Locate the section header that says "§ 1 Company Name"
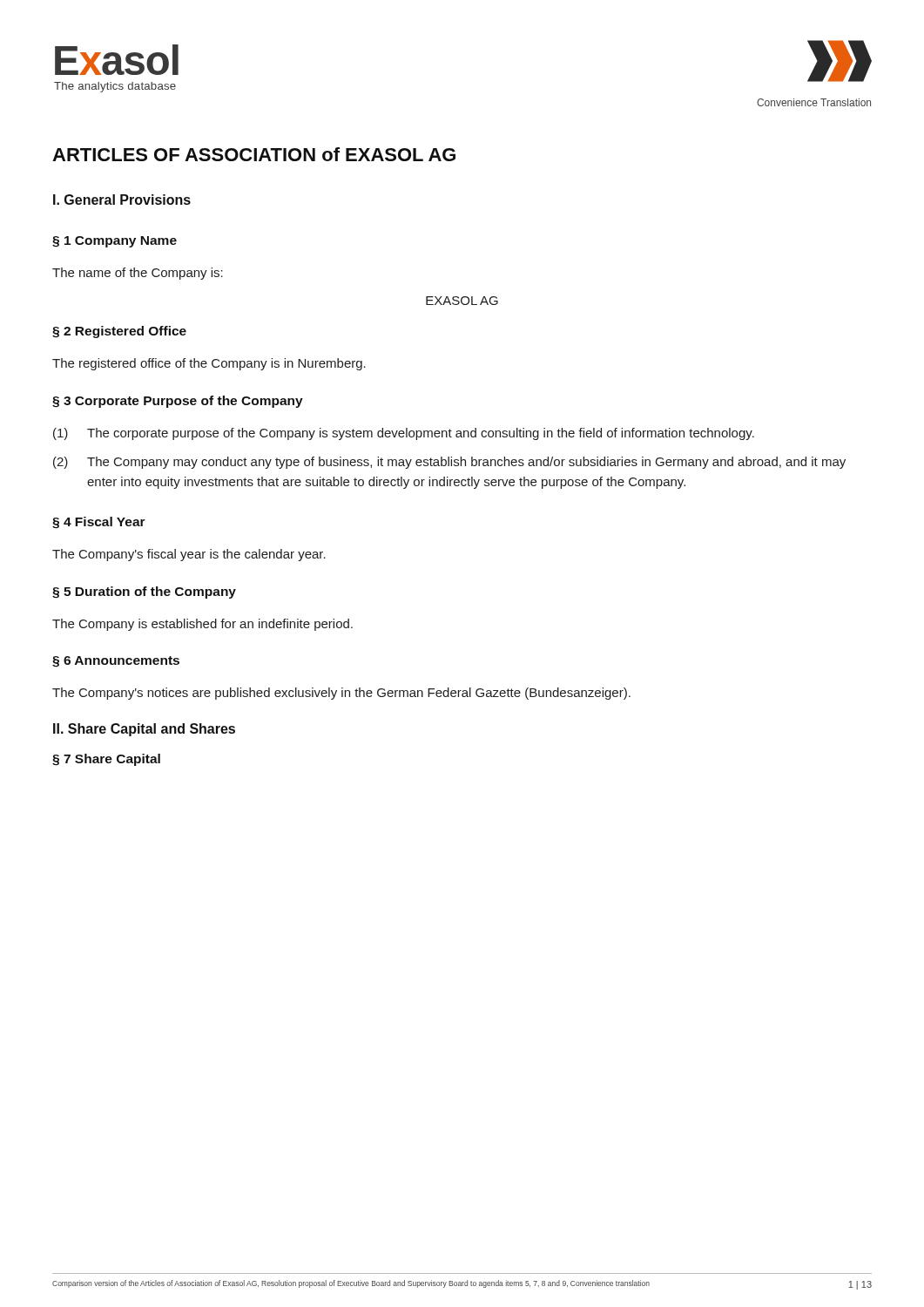This screenshot has width=924, height=1307. pyautogui.click(x=115, y=240)
